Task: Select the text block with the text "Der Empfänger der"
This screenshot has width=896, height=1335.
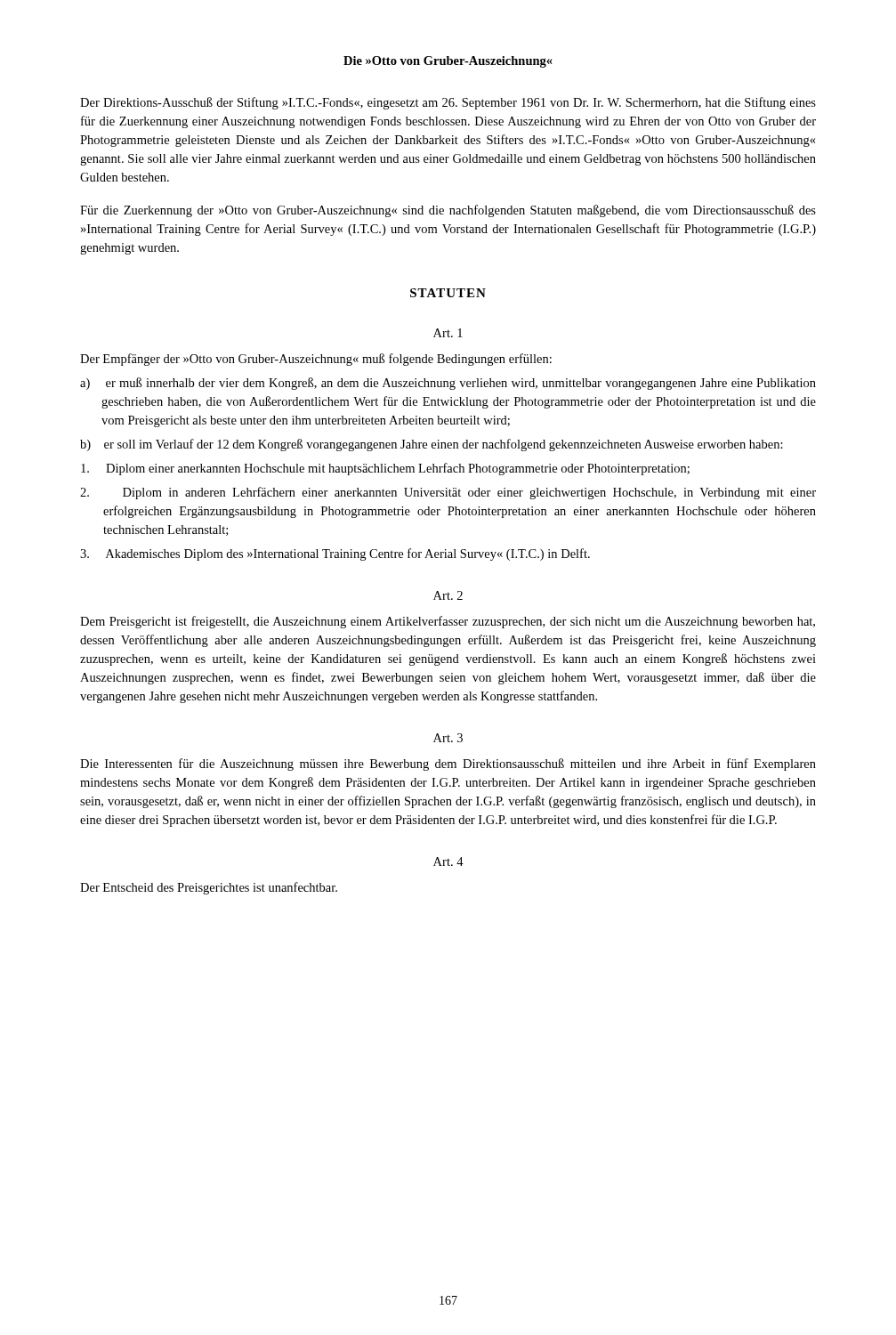Action: [316, 359]
